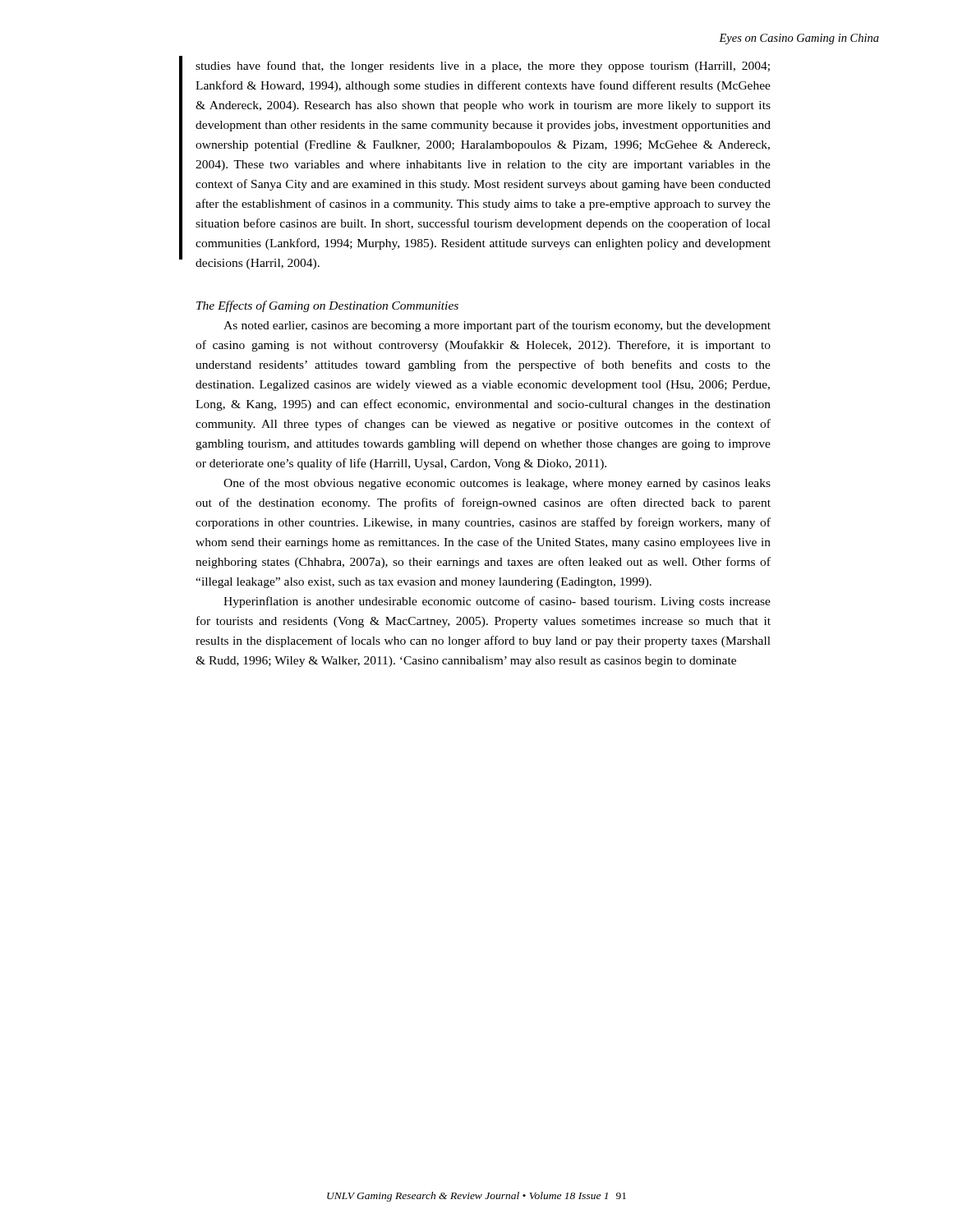Locate the block starting "As noted earlier,"

[483, 394]
